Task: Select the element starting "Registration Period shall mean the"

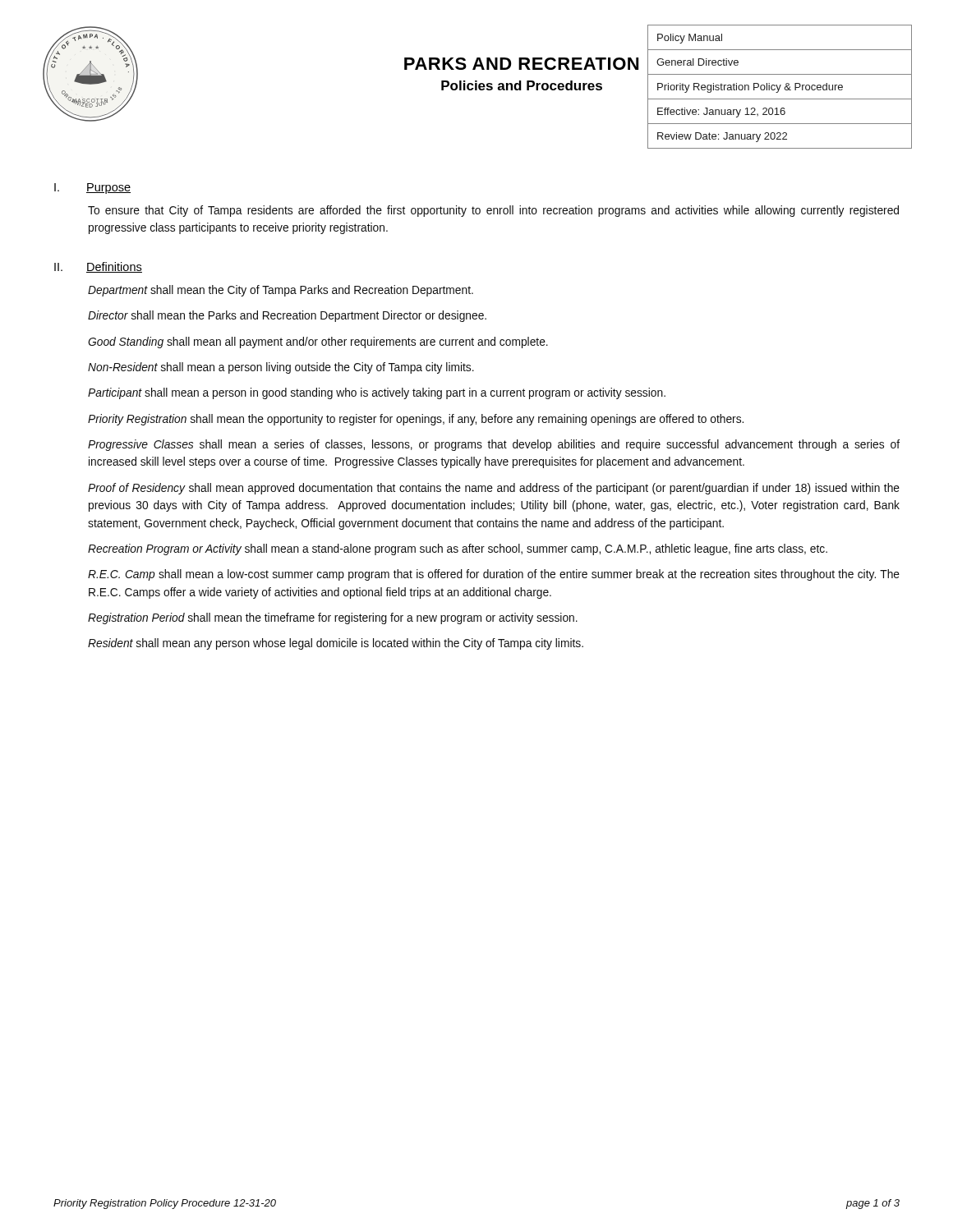Action: tap(333, 618)
